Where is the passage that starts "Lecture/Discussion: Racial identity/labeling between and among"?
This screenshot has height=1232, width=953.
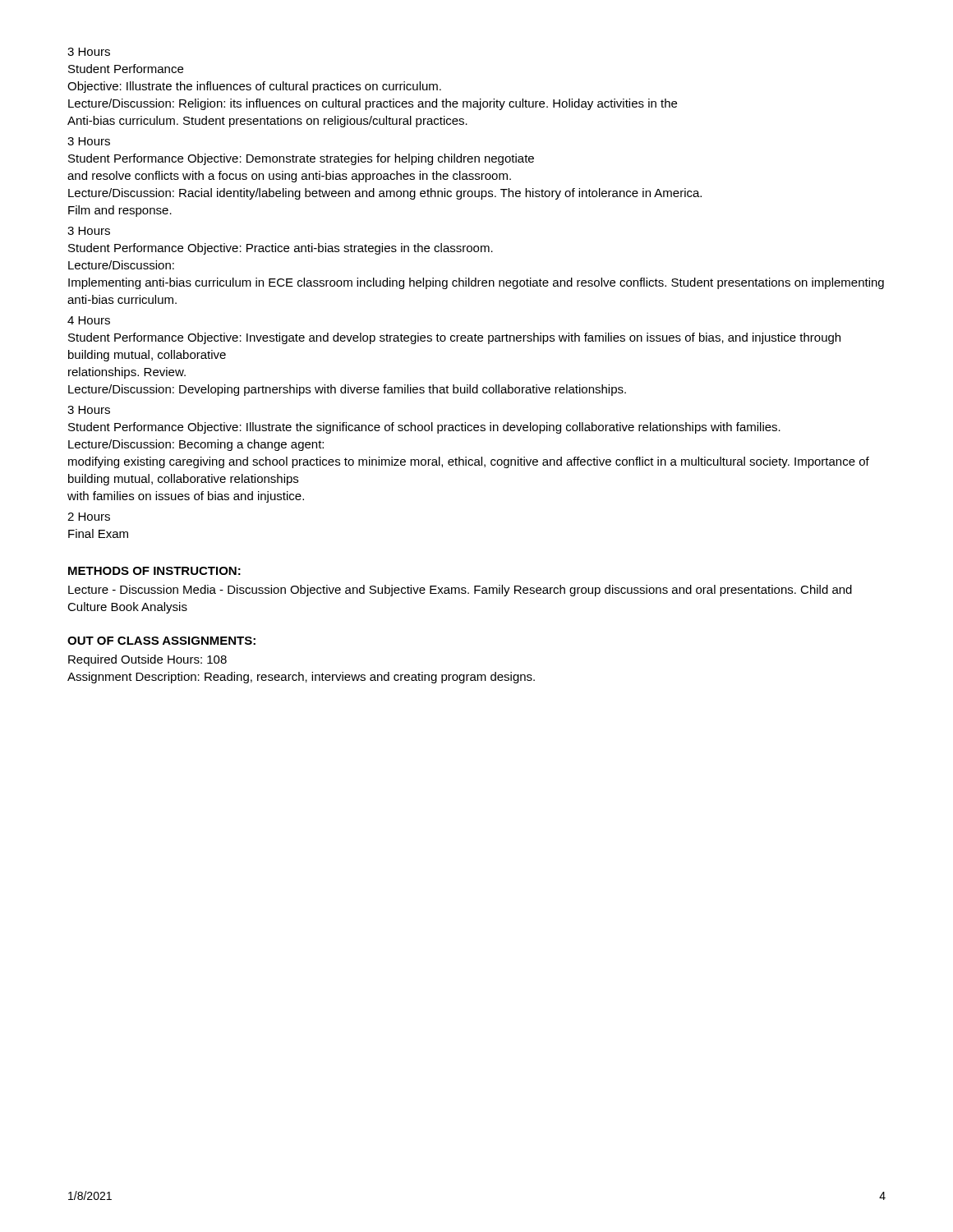click(x=385, y=193)
